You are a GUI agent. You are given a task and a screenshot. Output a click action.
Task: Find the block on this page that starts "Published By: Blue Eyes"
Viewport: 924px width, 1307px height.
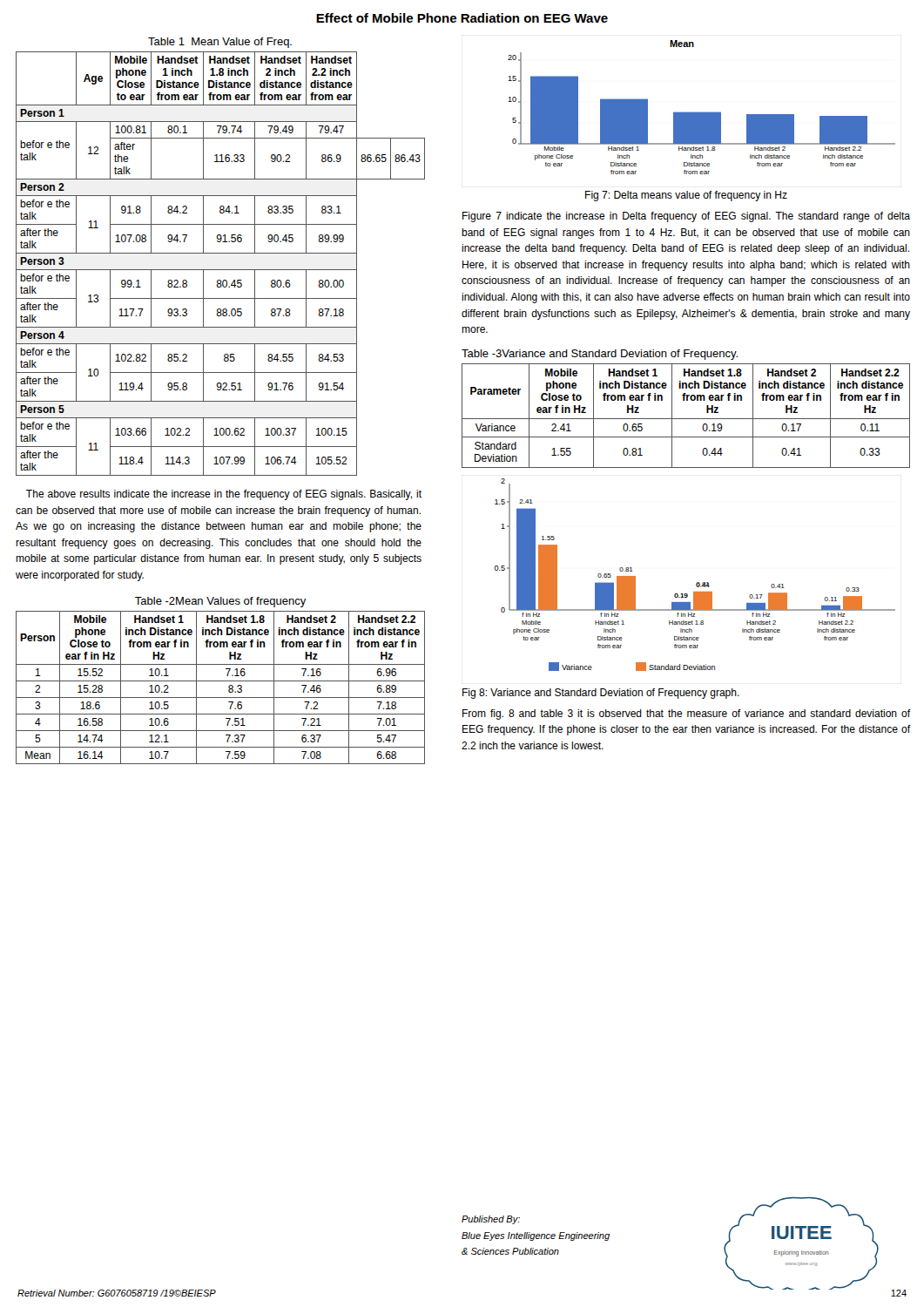[x=536, y=1235]
